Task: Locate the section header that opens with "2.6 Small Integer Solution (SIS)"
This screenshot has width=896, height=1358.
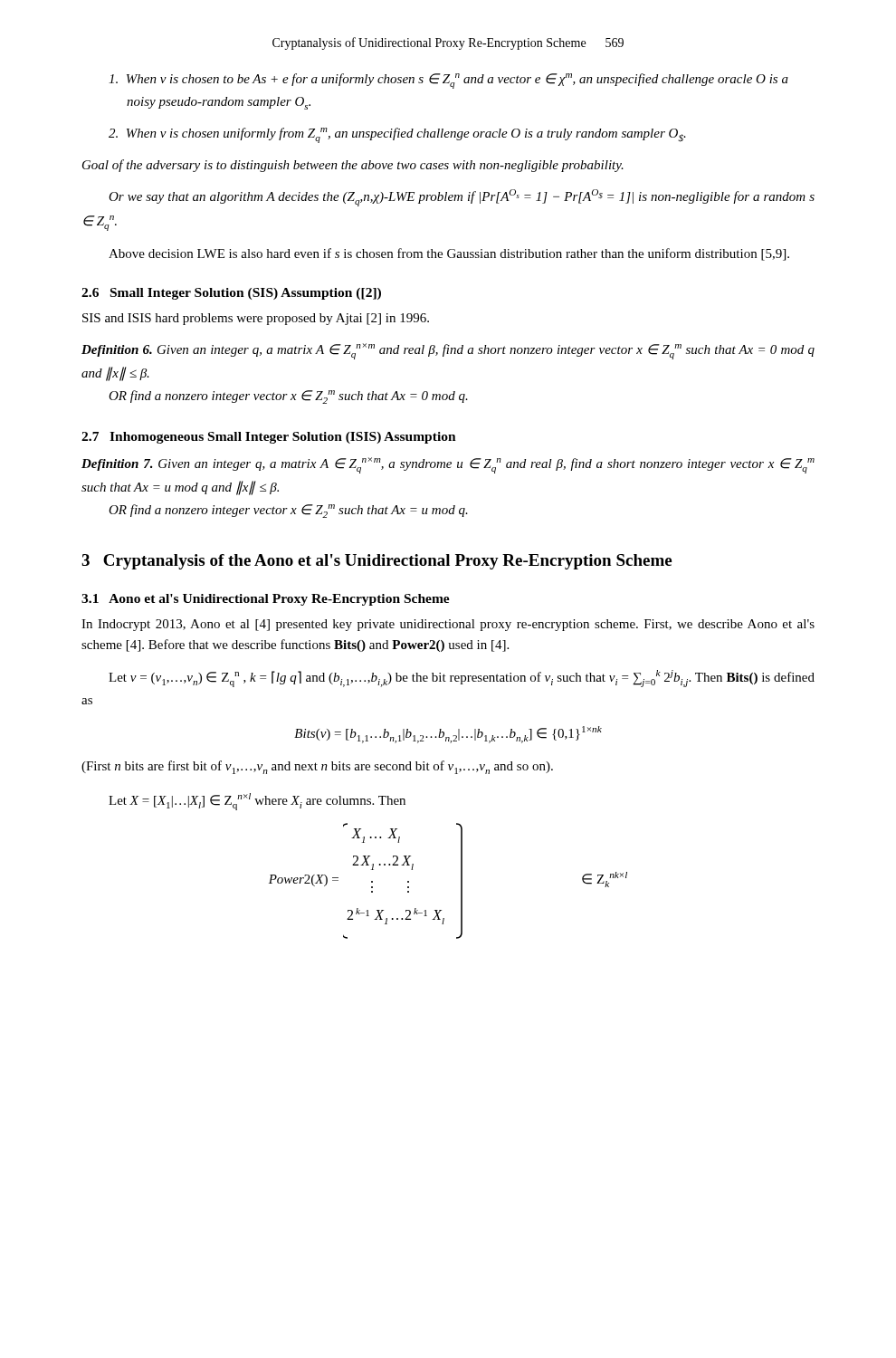Action: (231, 294)
